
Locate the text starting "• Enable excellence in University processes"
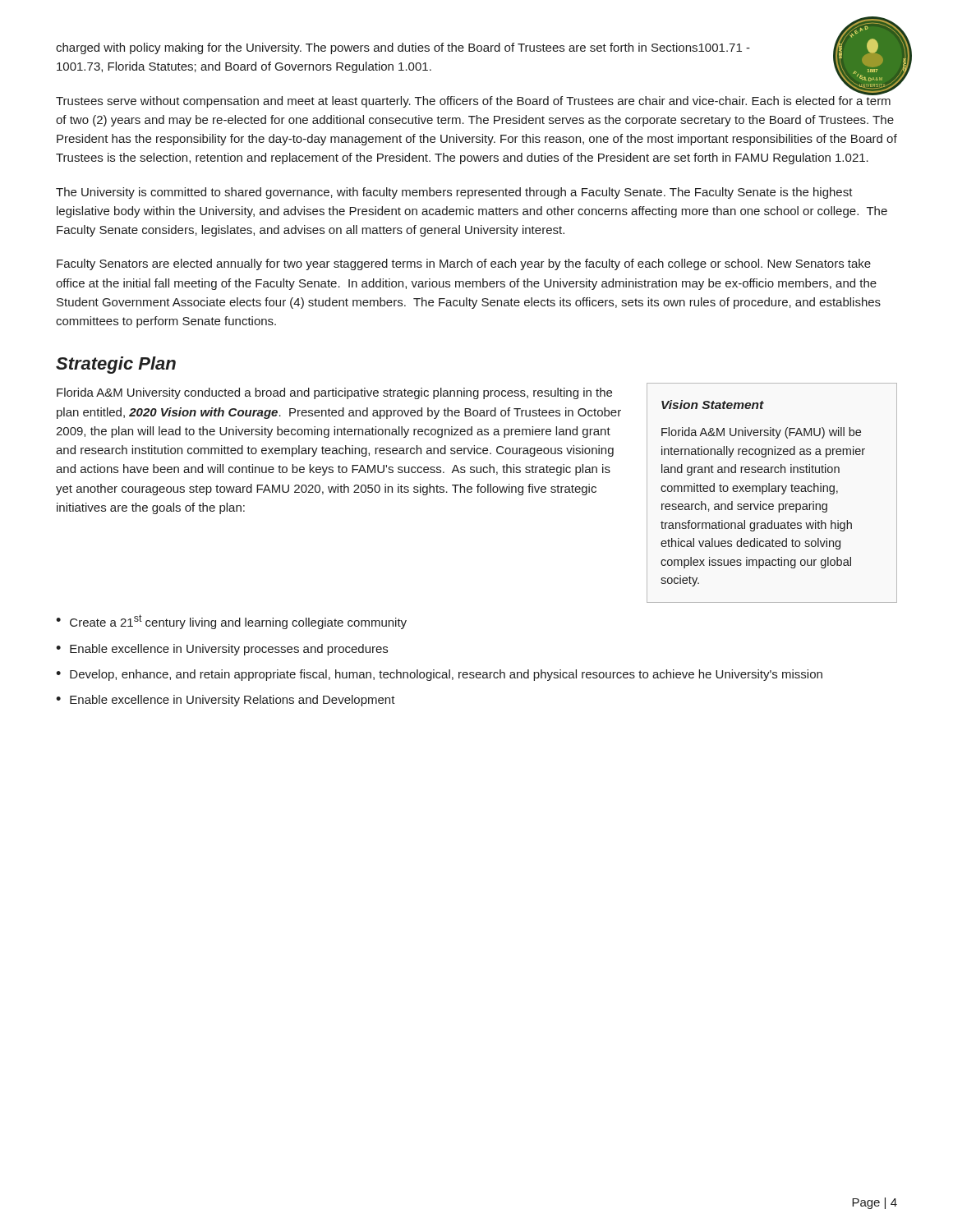pyautogui.click(x=222, y=648)
